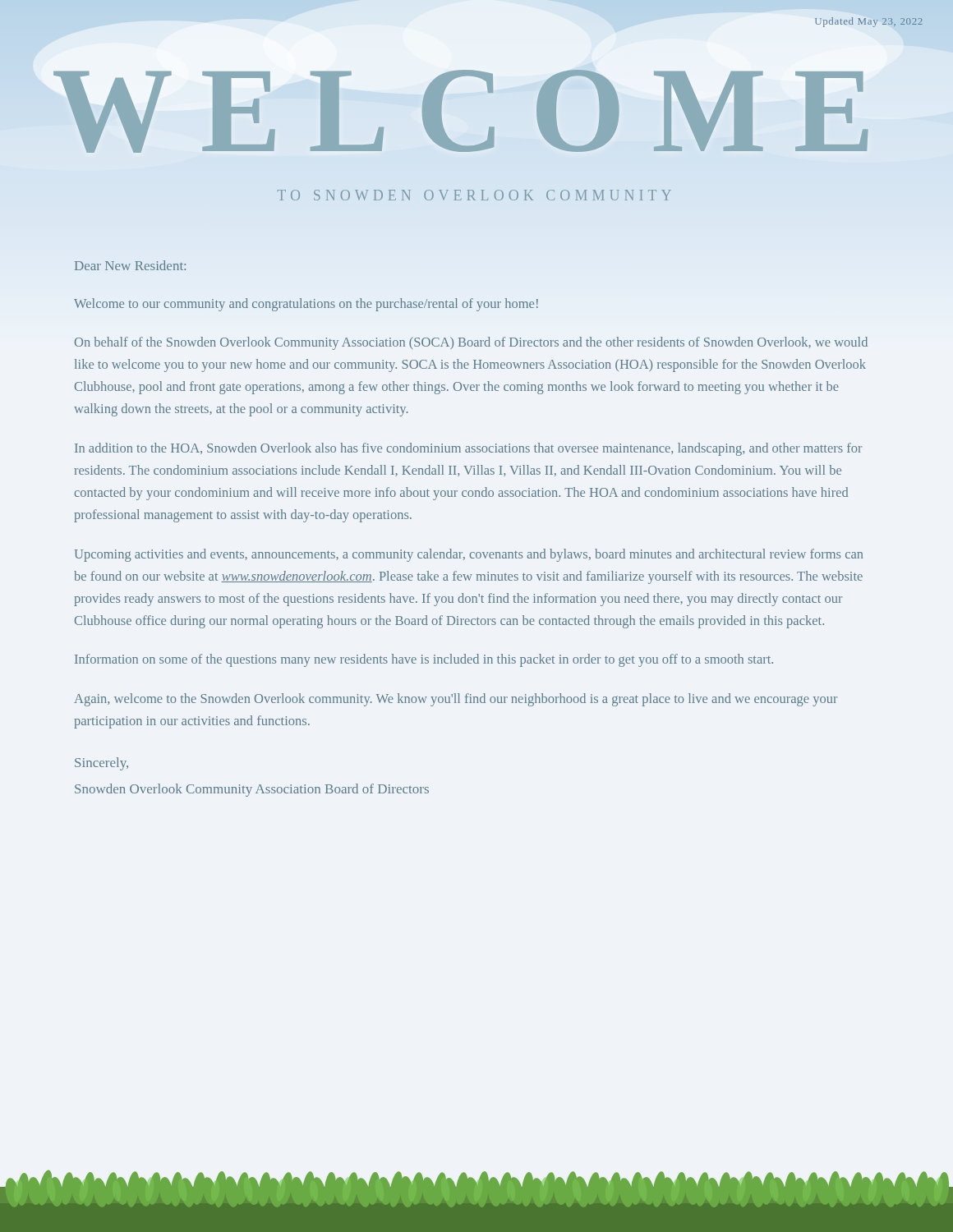Point to the text starting "Snowden Overlook Community Association Board of Directors"
This screenshot has width=953, height=1232.
tap(252, 789)
